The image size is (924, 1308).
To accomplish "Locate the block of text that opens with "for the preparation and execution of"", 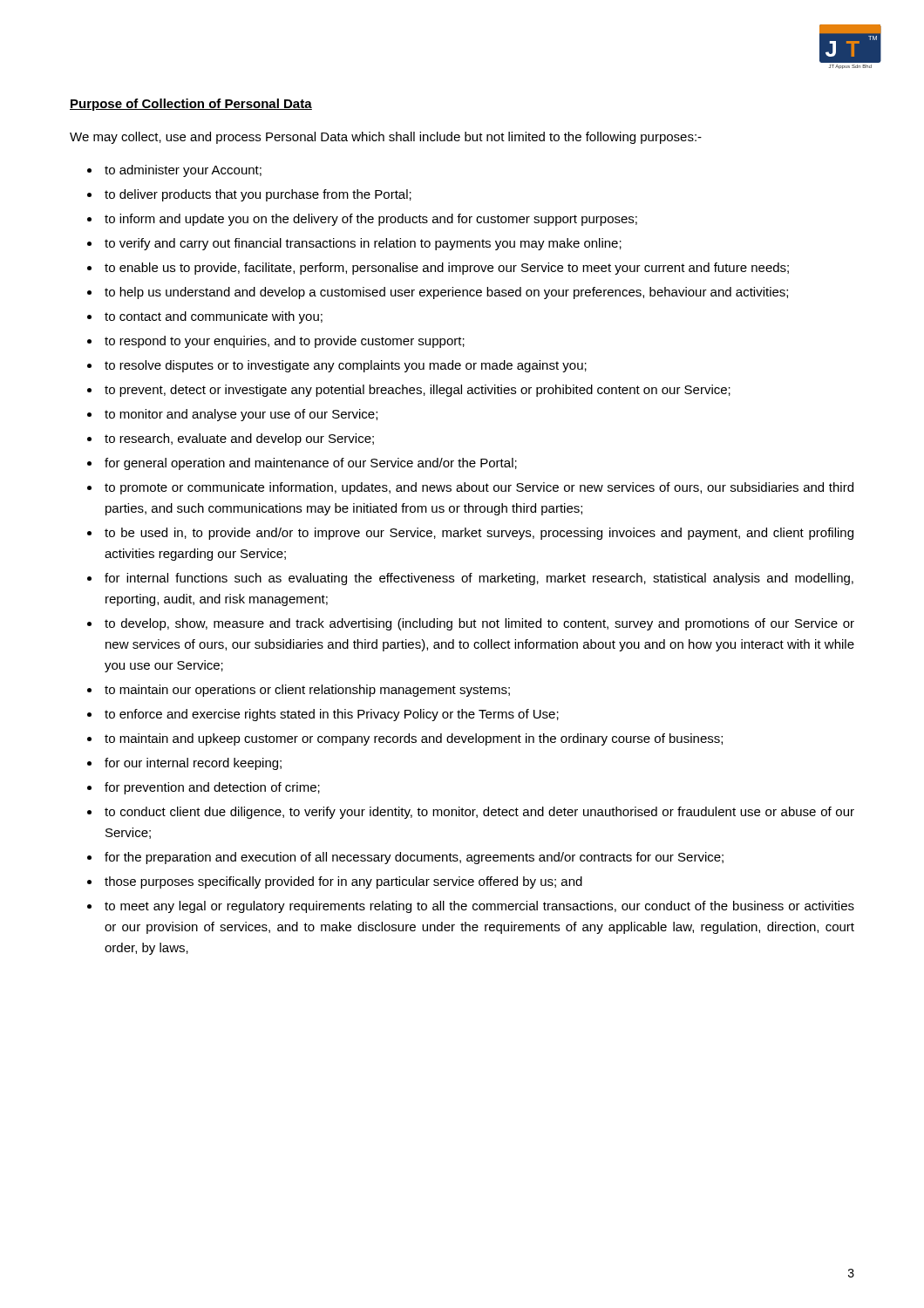I will click(415, 857).
